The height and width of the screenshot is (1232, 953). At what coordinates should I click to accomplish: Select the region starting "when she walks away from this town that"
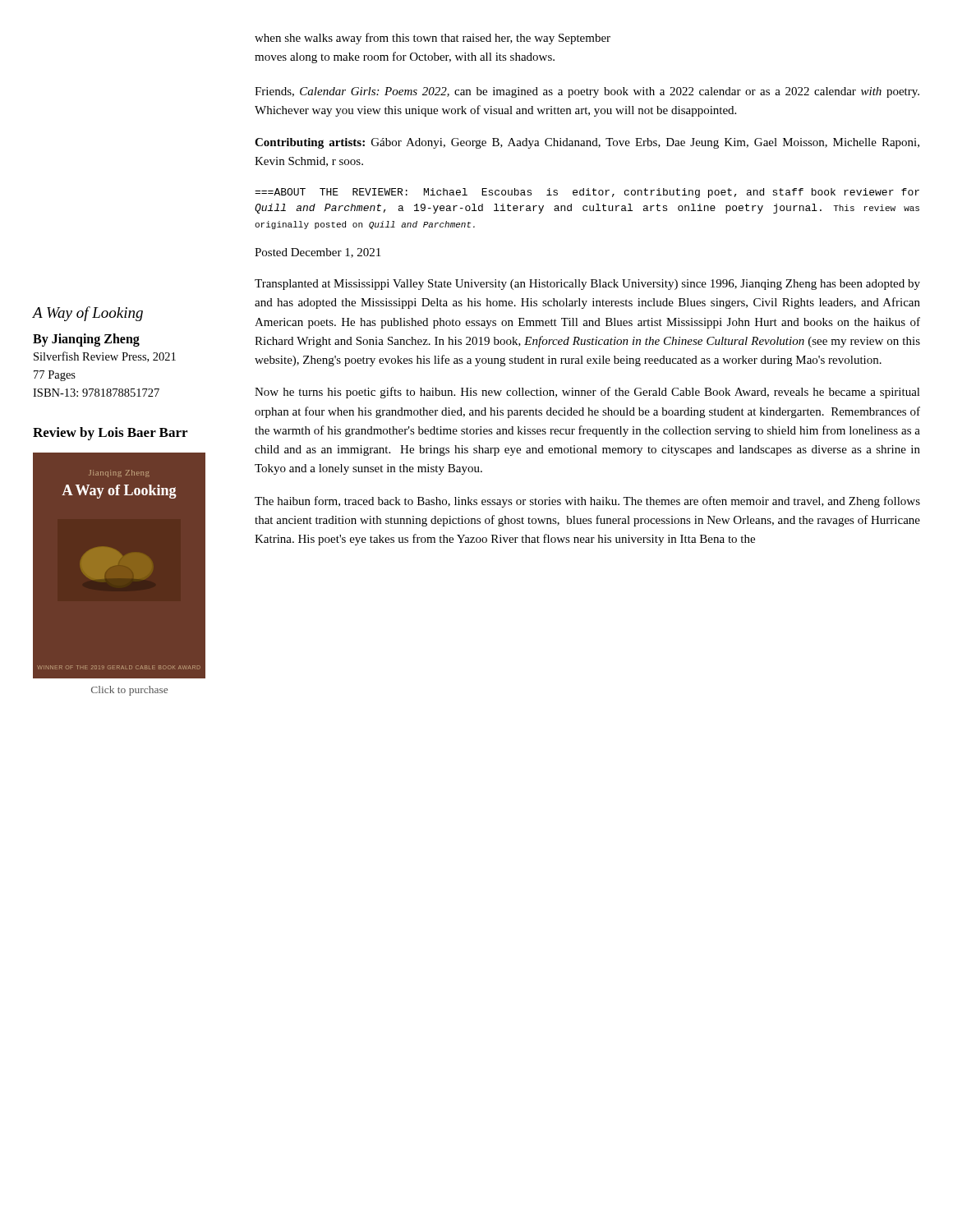coord(433,47)
